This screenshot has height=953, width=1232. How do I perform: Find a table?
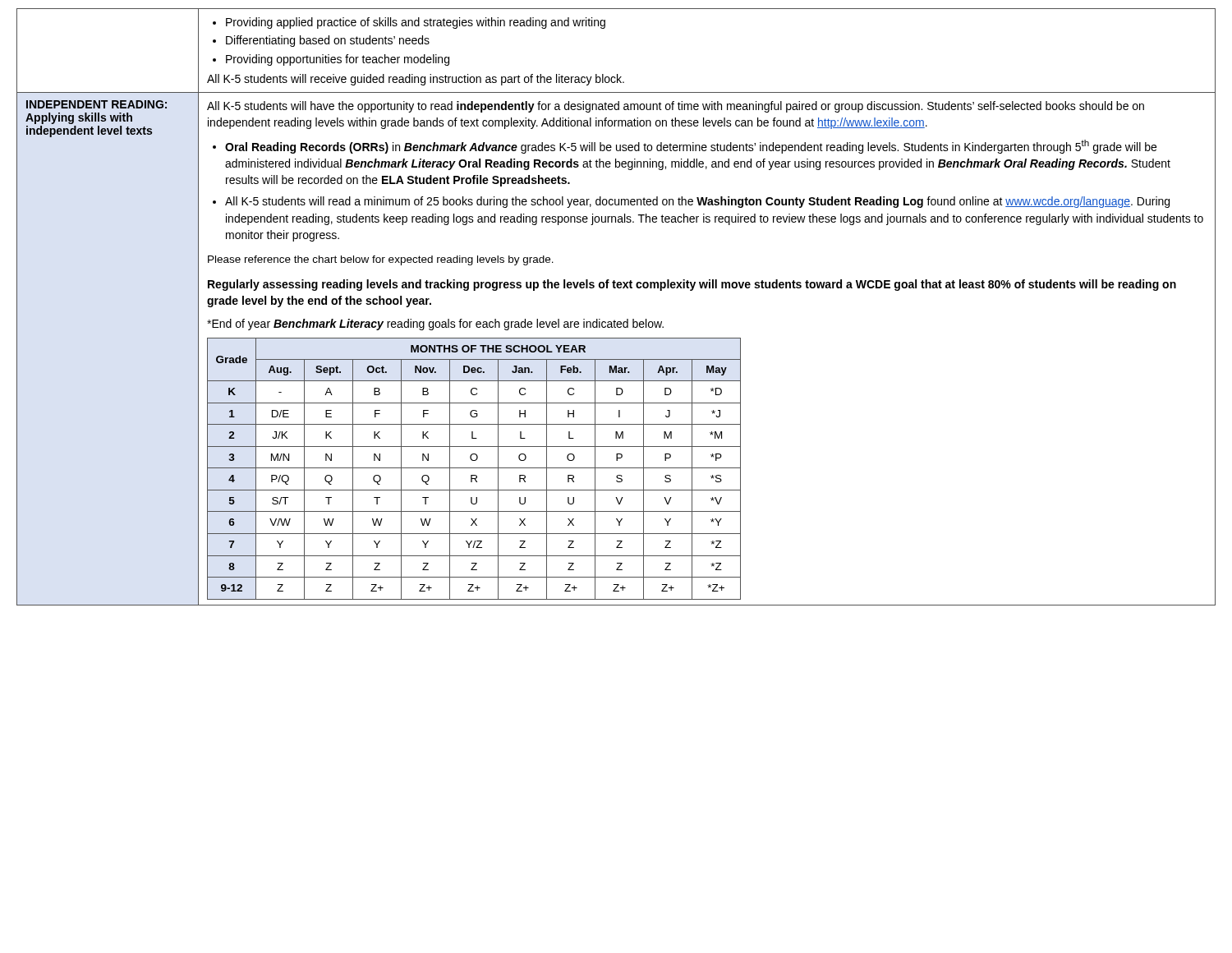[707, 468]
